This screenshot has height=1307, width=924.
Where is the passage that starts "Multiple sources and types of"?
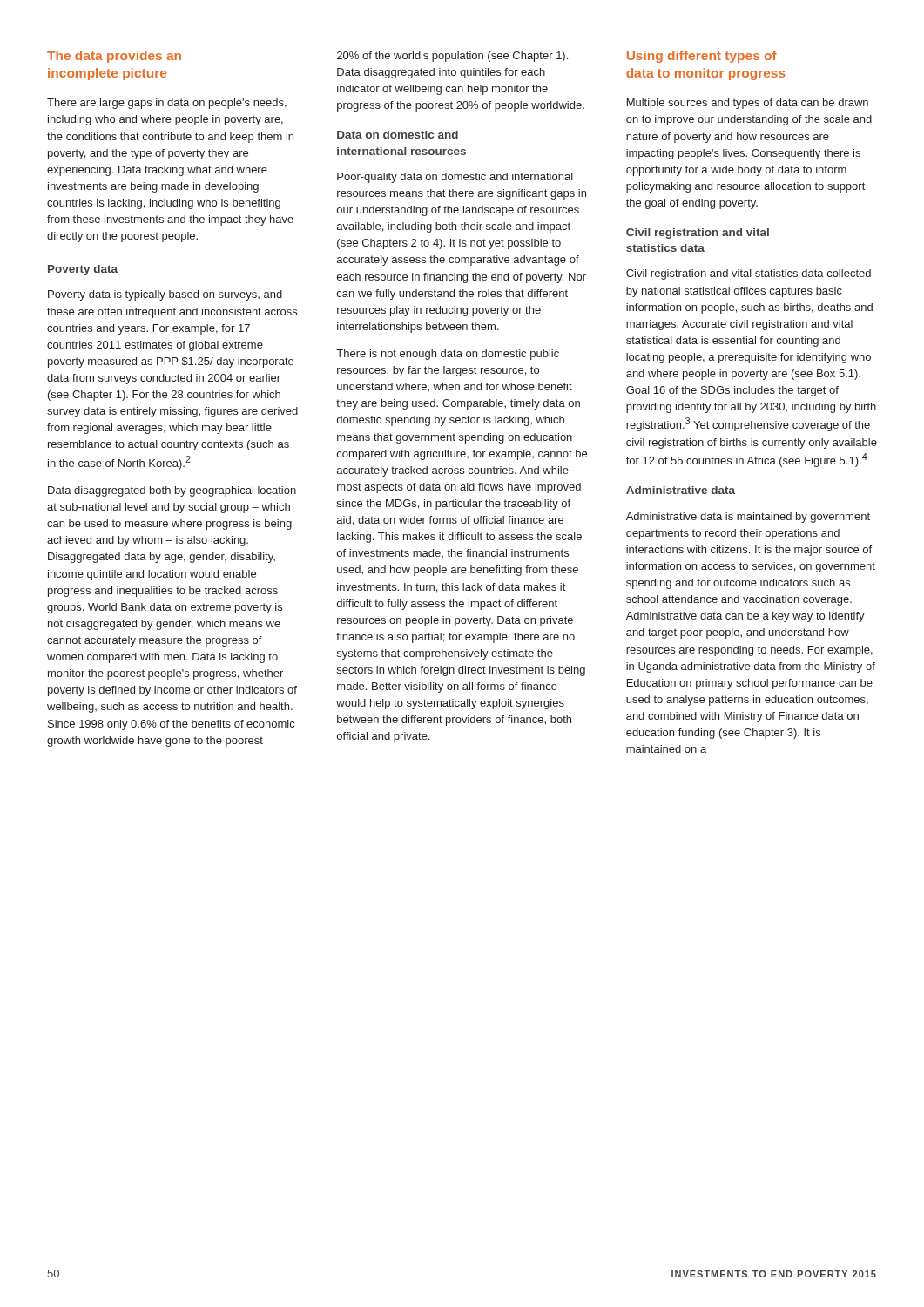coord(749,153)
